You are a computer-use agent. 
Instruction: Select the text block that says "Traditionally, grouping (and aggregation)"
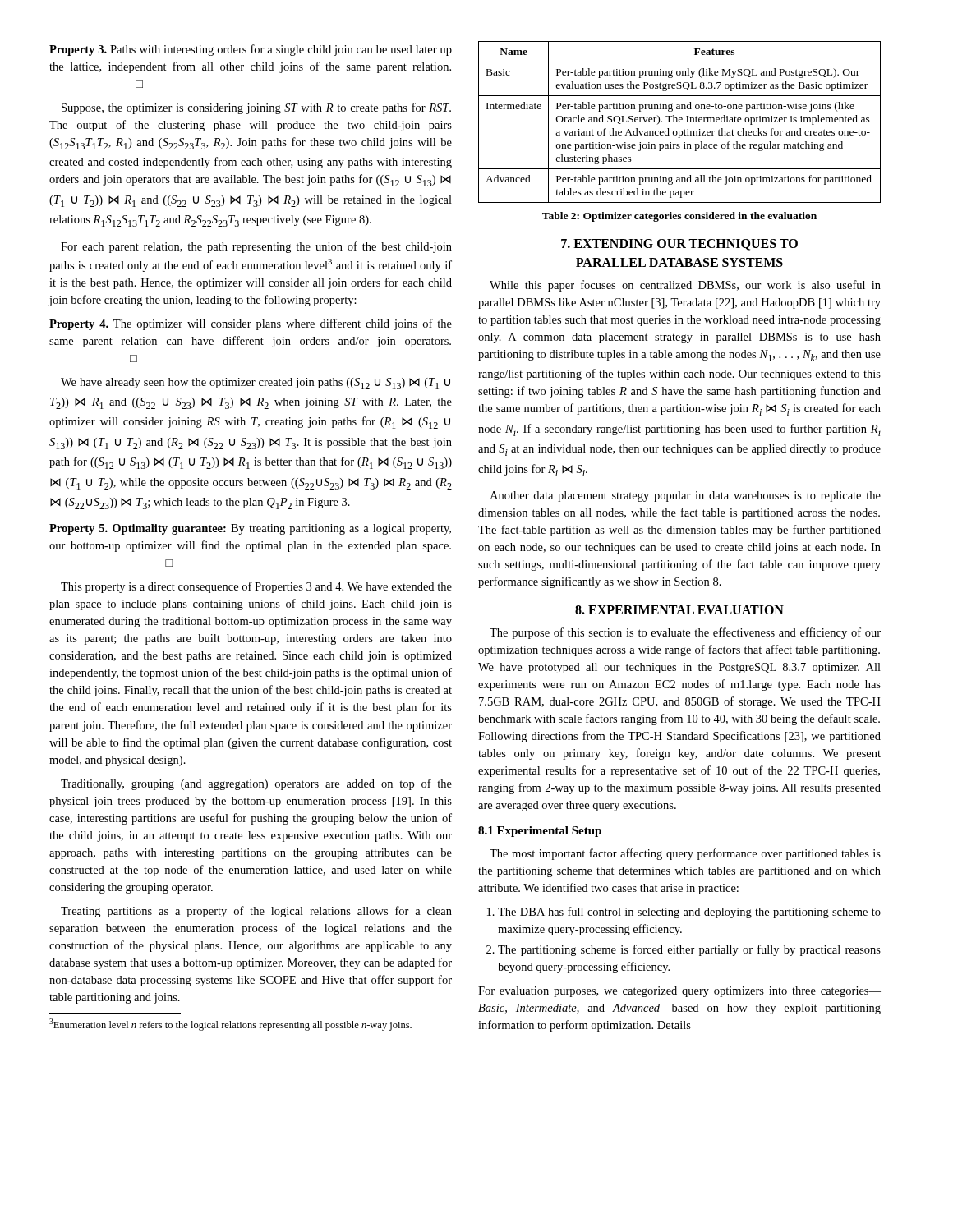click(x=251, y=835)
